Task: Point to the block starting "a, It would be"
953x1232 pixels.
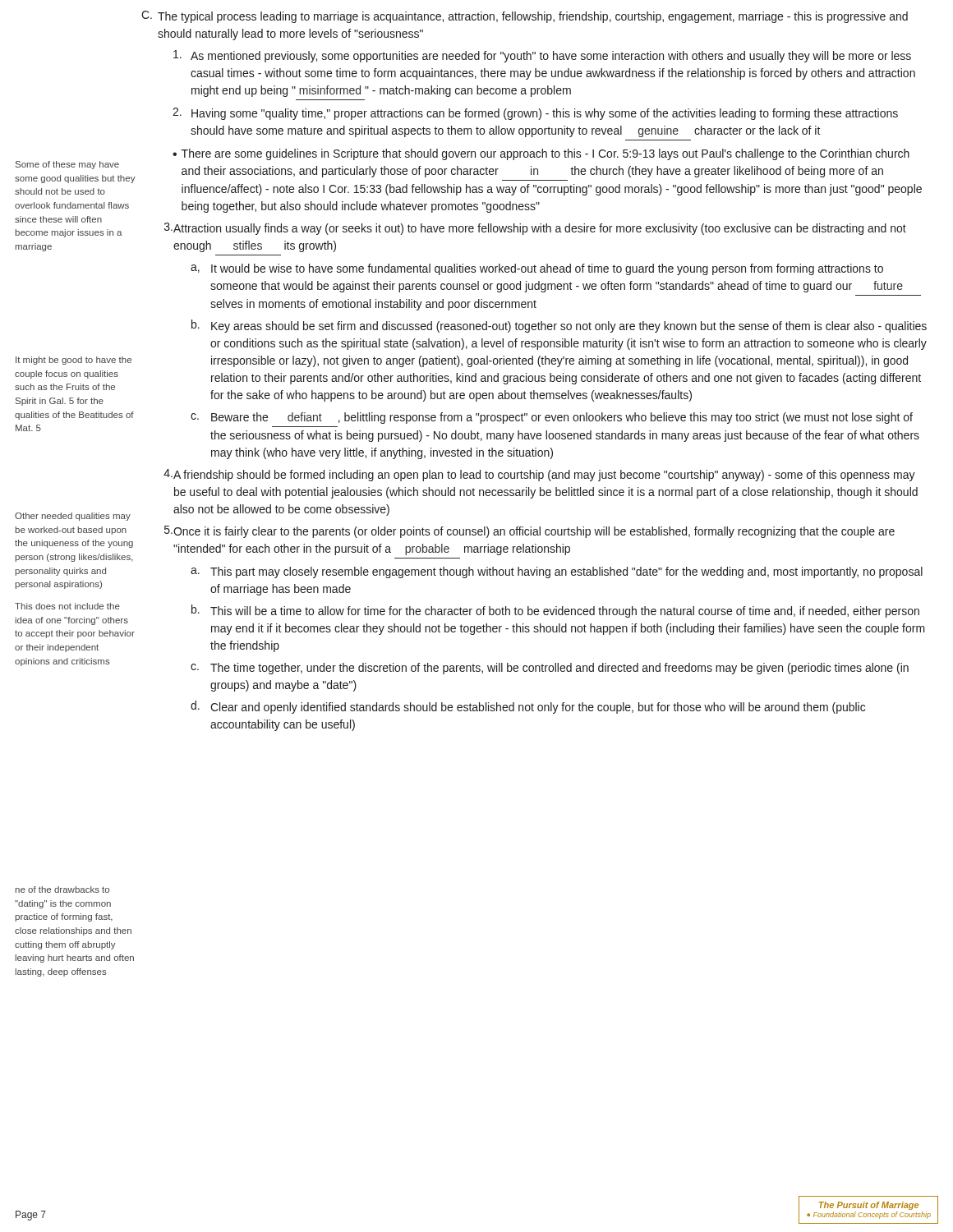Action: (x=560, y=287)
